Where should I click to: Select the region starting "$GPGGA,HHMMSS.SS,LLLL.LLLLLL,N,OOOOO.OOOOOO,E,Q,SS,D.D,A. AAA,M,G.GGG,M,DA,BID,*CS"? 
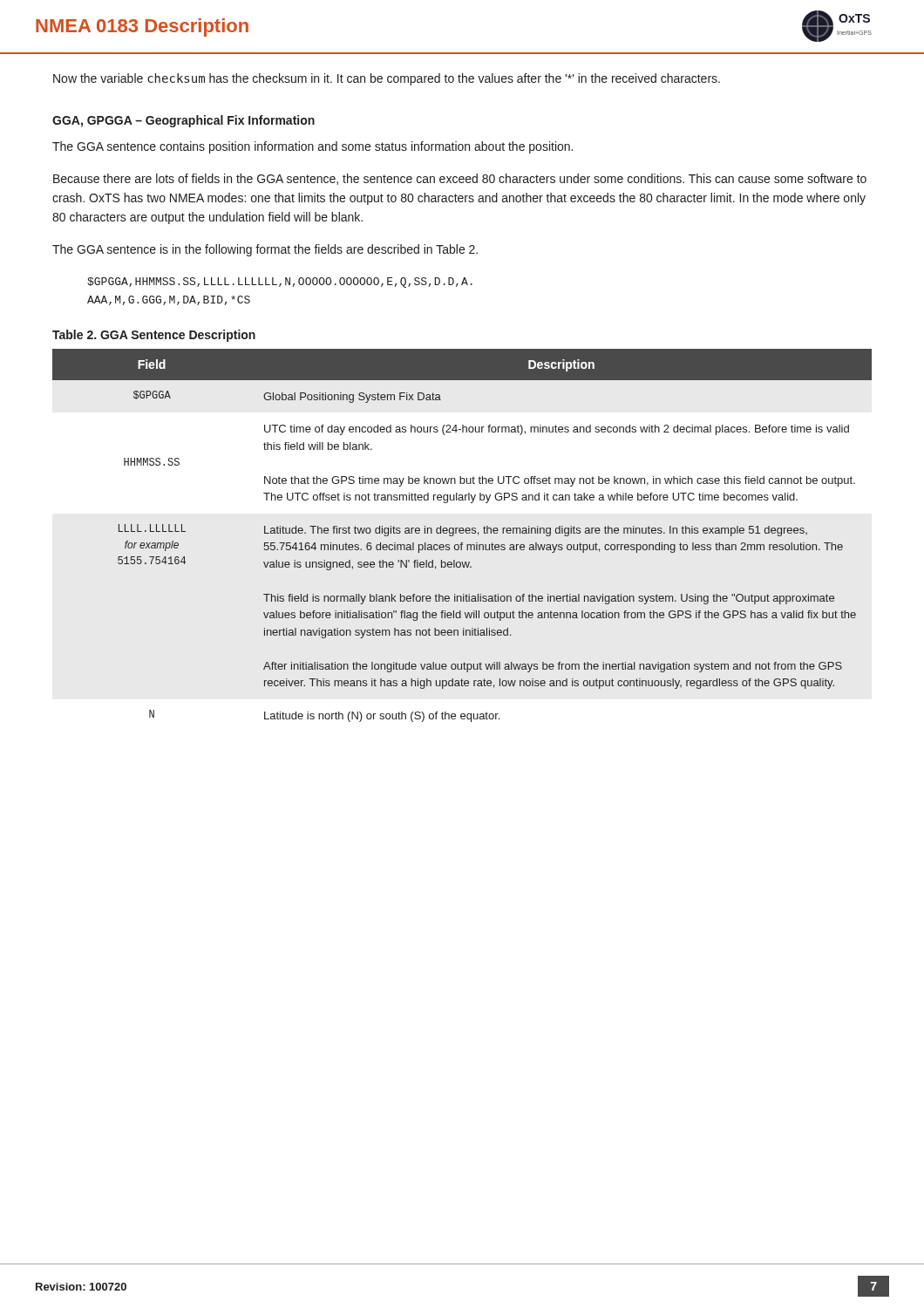281,291
